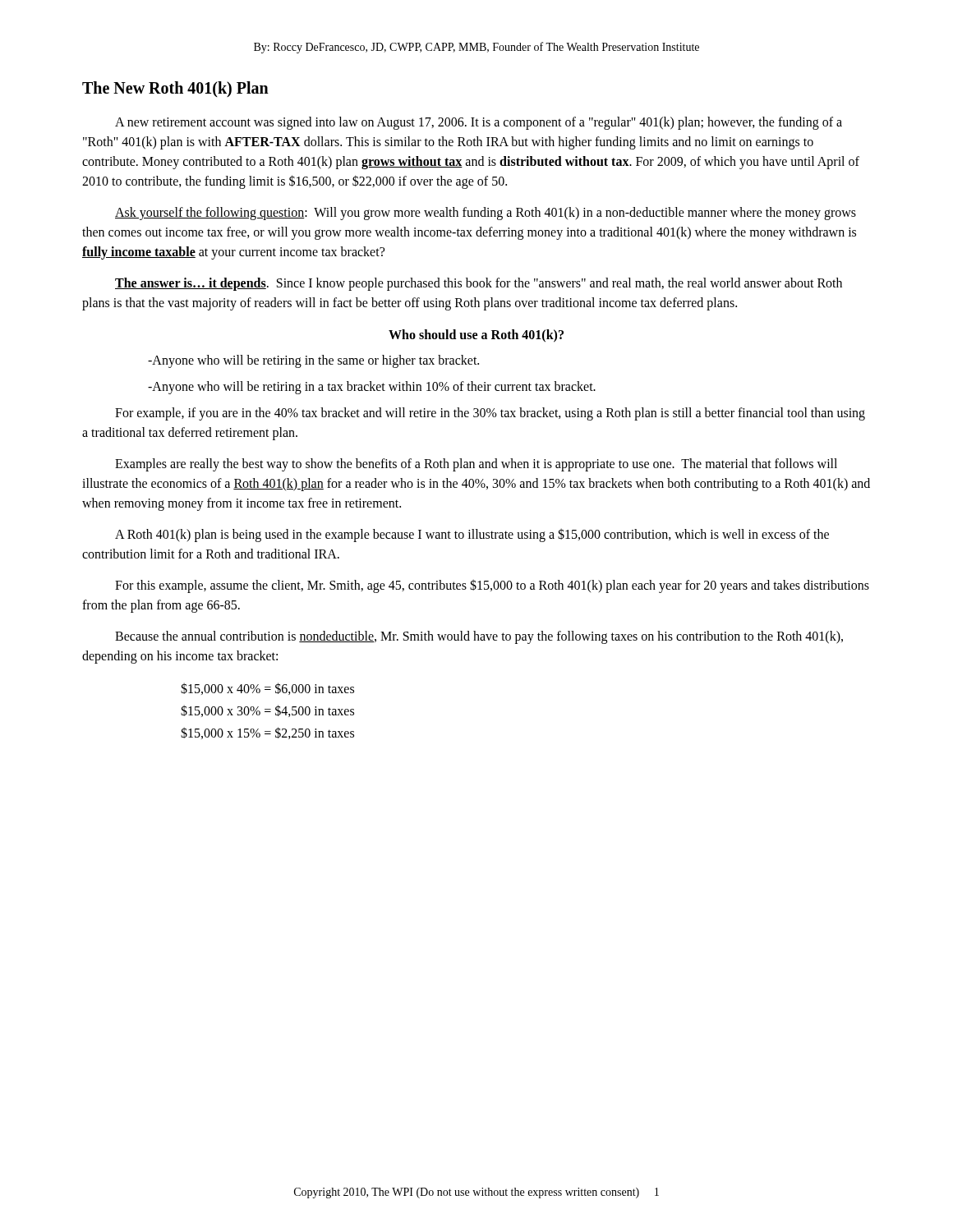The image size is (953, 1232).
Task: Click on the text block with the text "The answer is…"
Action: [x=462, y=293]
